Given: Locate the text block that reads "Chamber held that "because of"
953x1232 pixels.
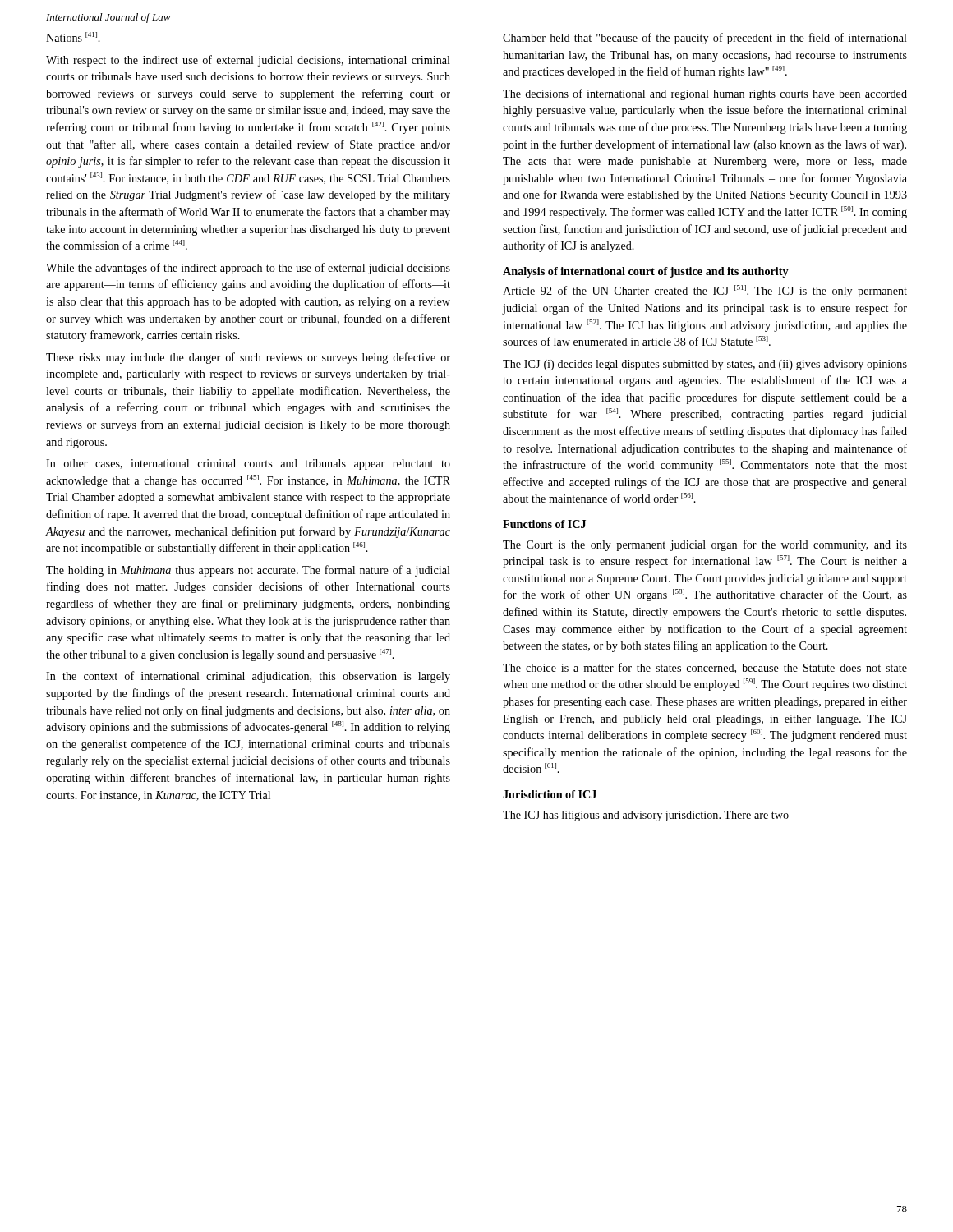Looking at the screenshot, I should [x=705, y=55].
